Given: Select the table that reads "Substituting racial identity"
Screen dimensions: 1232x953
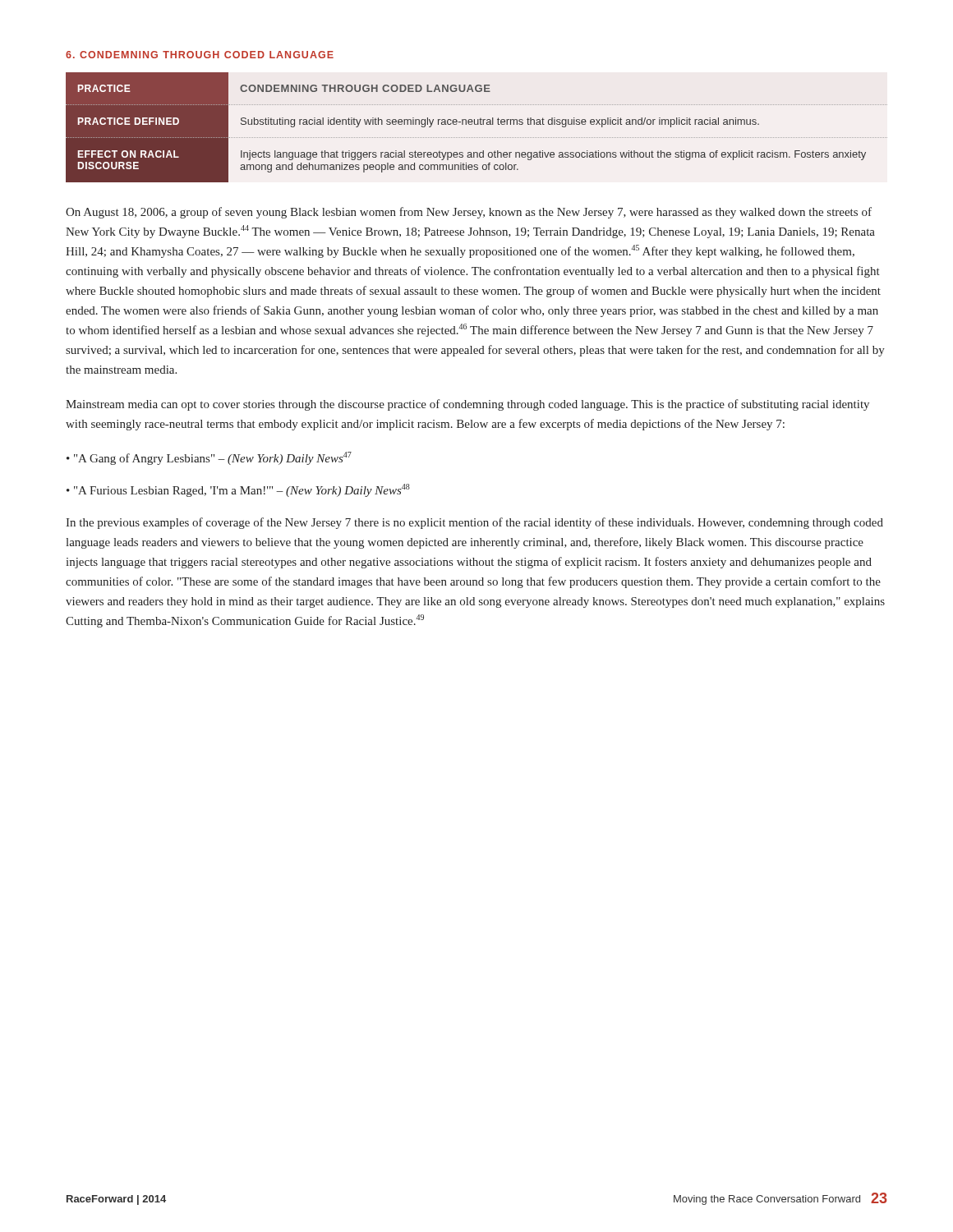Looking at the screenshot, I should (x=476, y=127).
